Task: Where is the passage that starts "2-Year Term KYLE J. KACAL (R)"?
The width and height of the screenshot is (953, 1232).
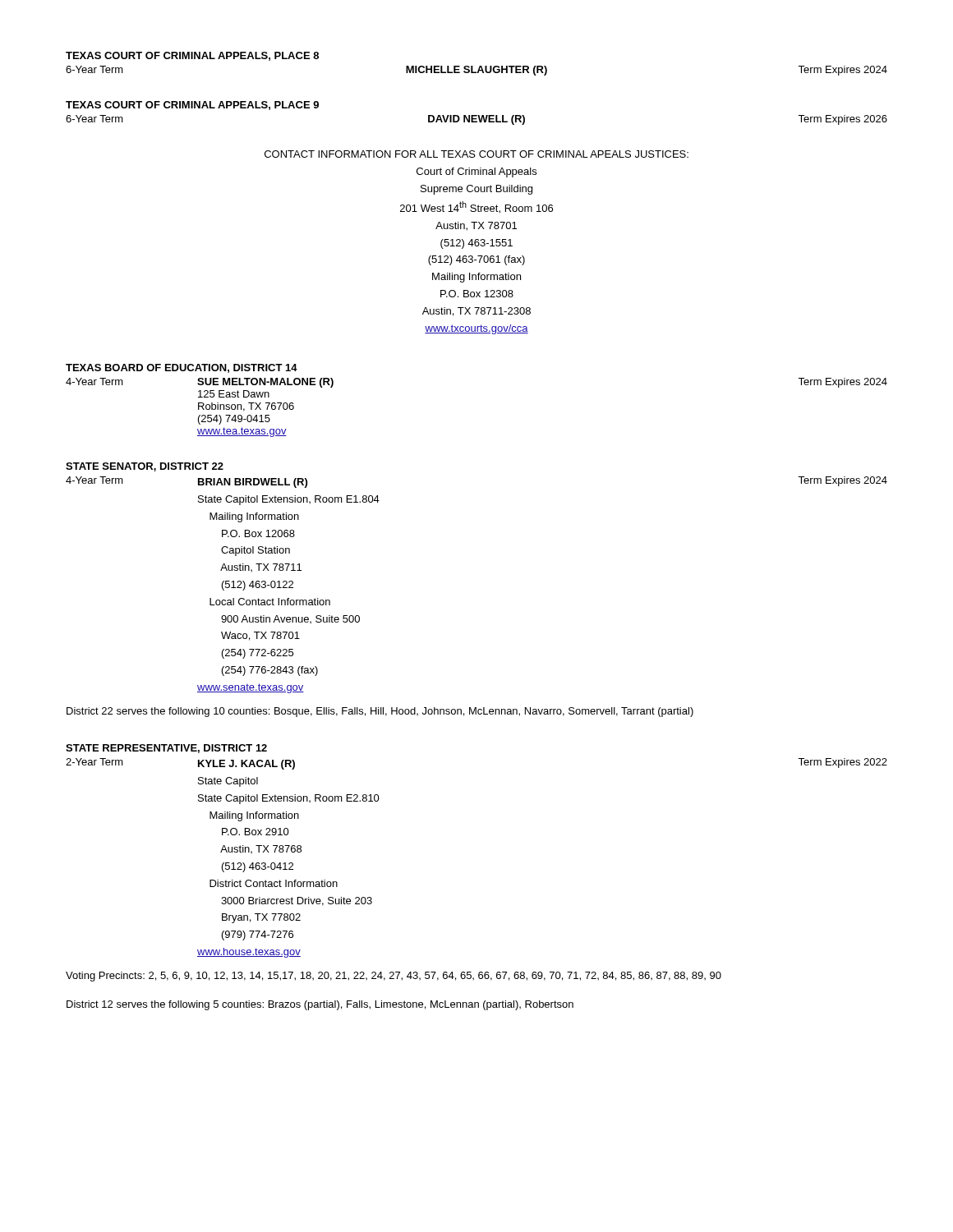Action: coord(92,763)
